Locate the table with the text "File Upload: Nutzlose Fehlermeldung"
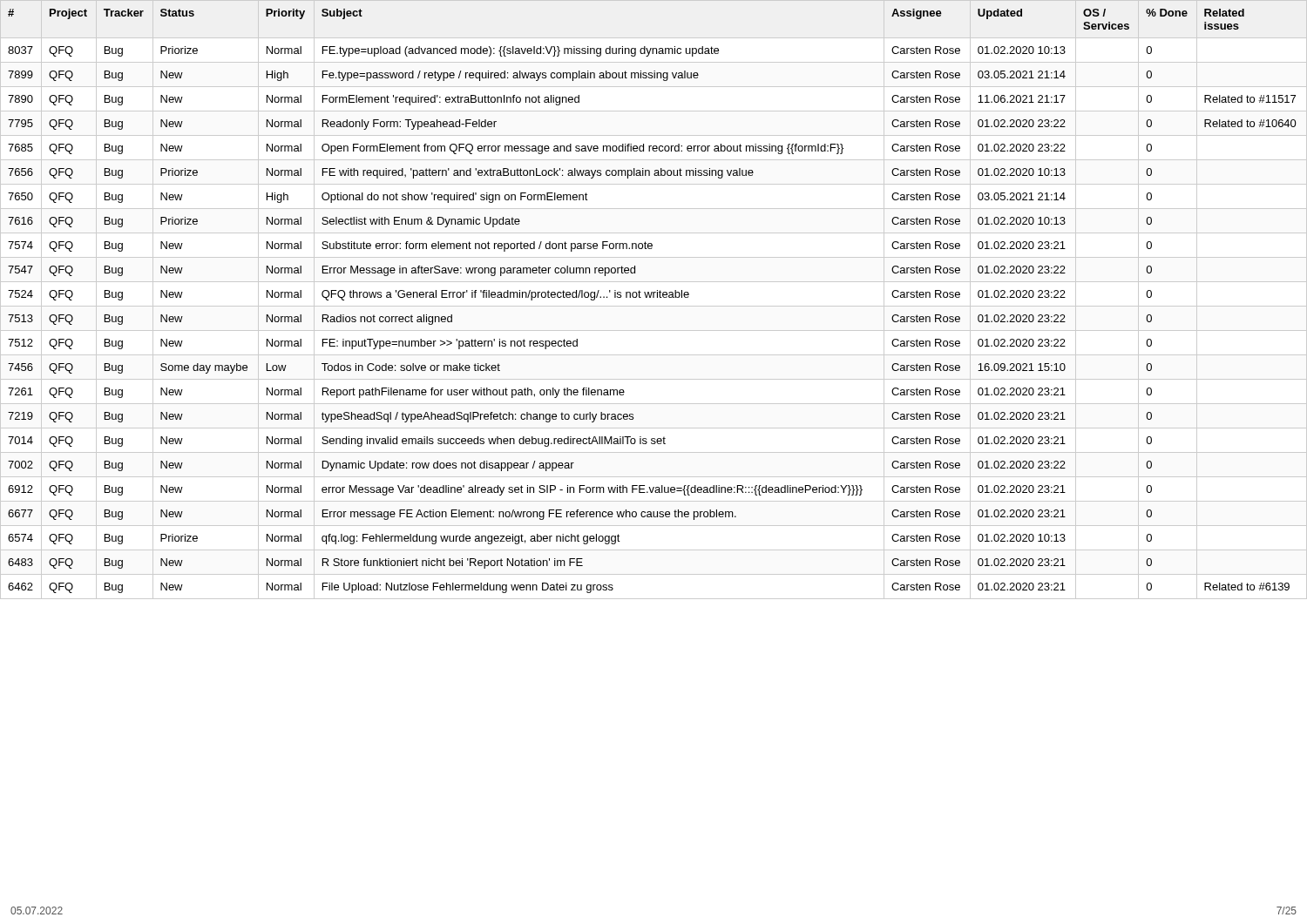 coord(654,313)
